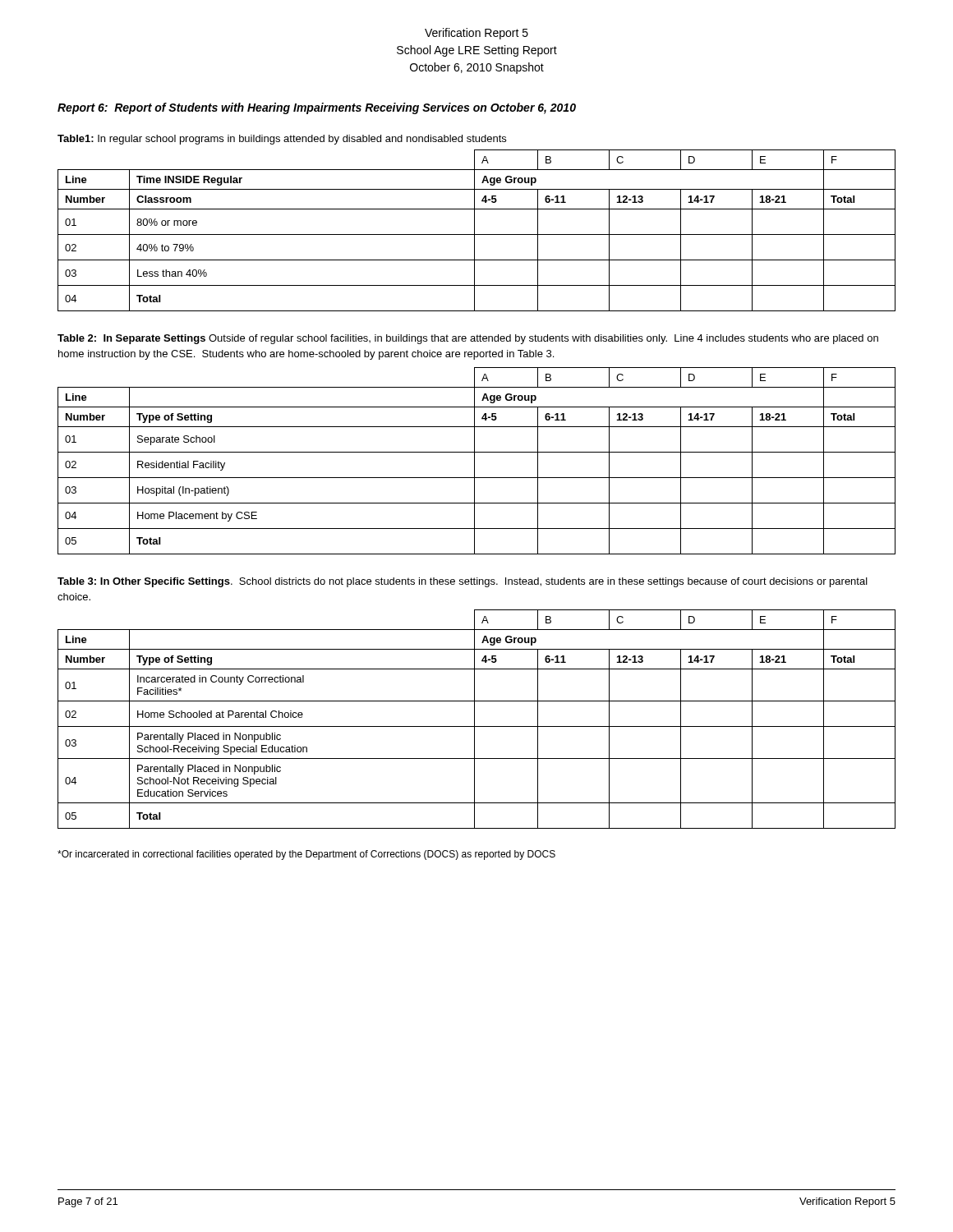Find the block starting "Report 6: Report of Students with Hearing"

click(317, 108)
